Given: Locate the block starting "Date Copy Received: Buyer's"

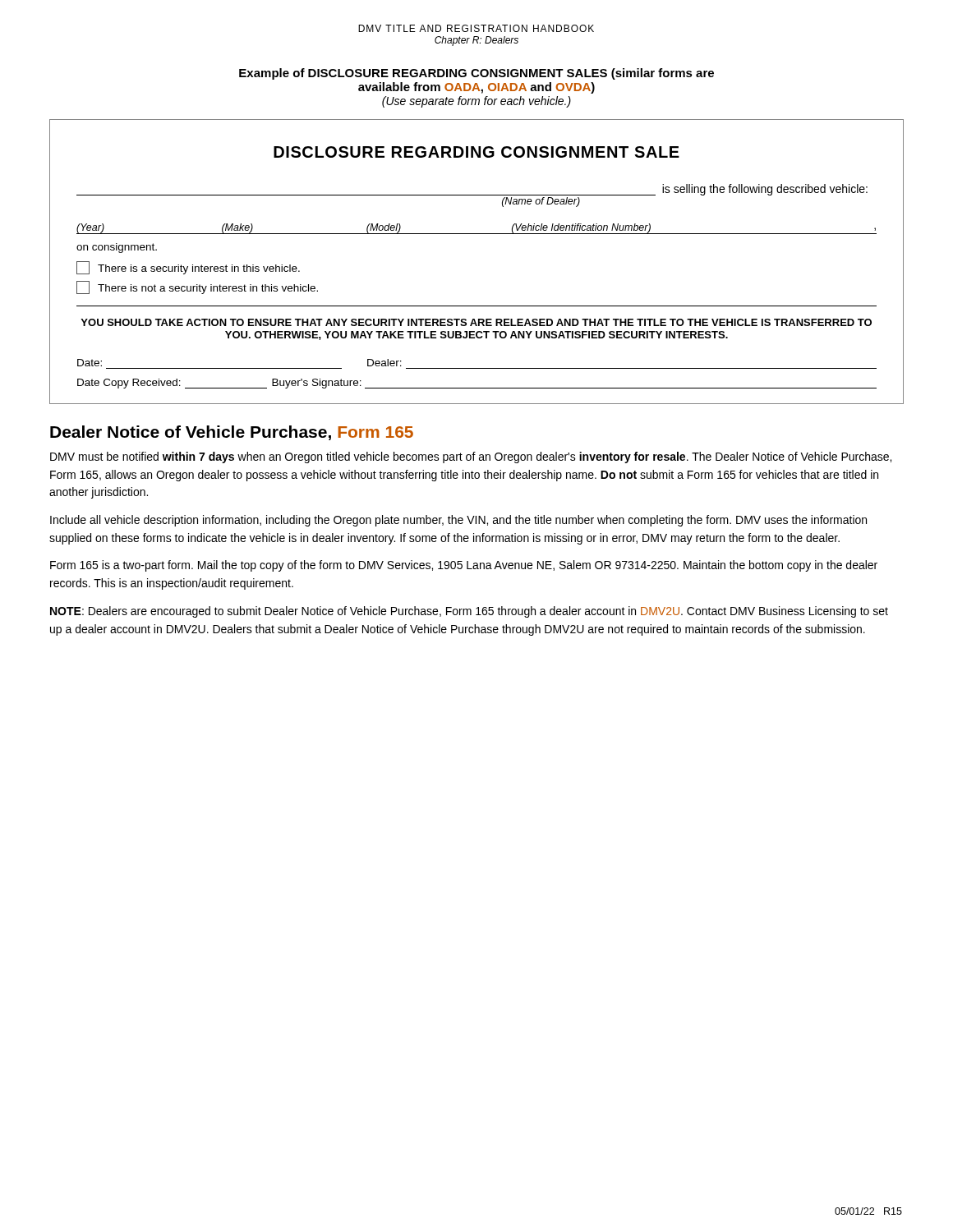Looking at the screenshot, I should (x=476, y=382).
